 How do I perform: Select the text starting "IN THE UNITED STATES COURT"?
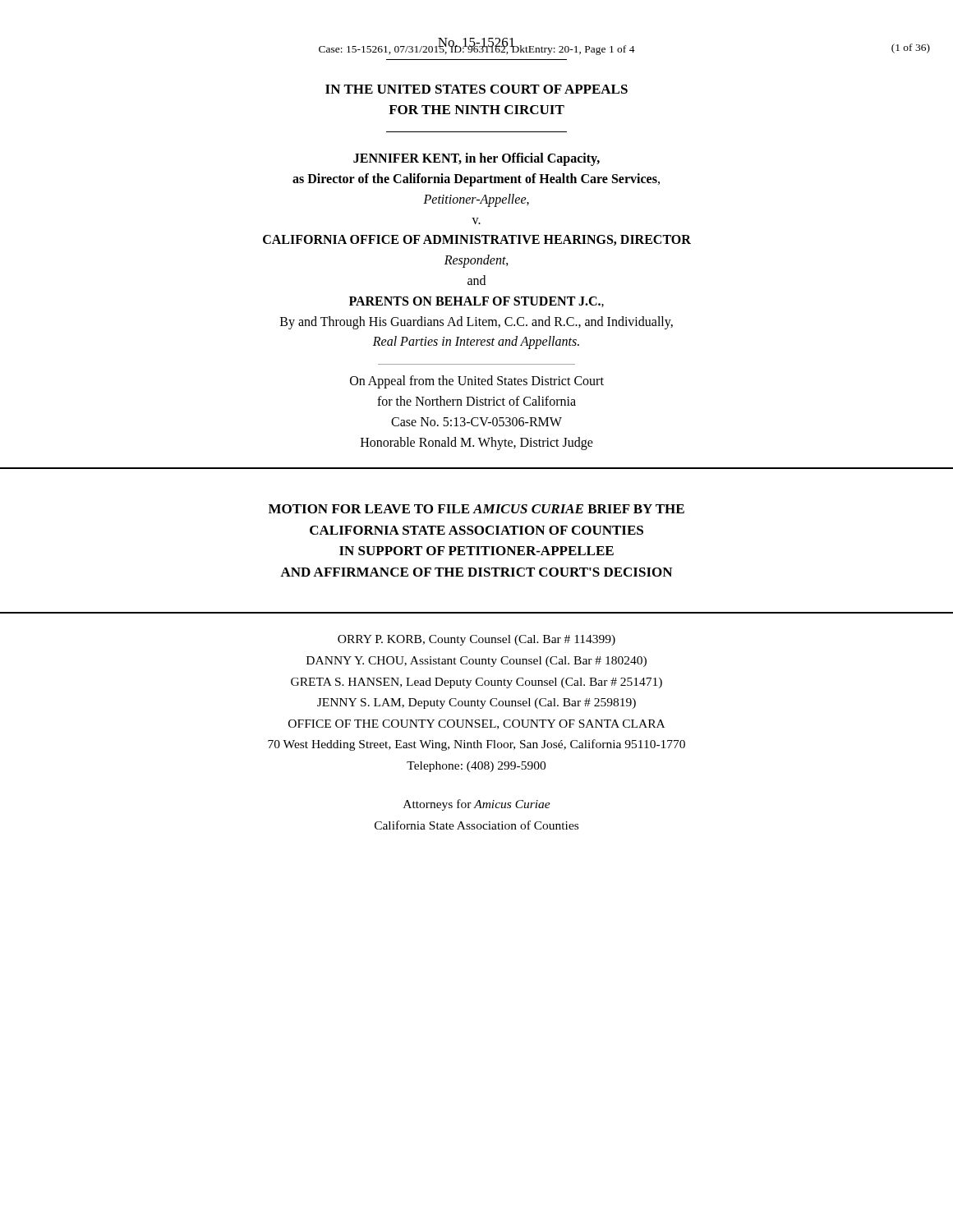pyautogui.click(x=476, y=99)
